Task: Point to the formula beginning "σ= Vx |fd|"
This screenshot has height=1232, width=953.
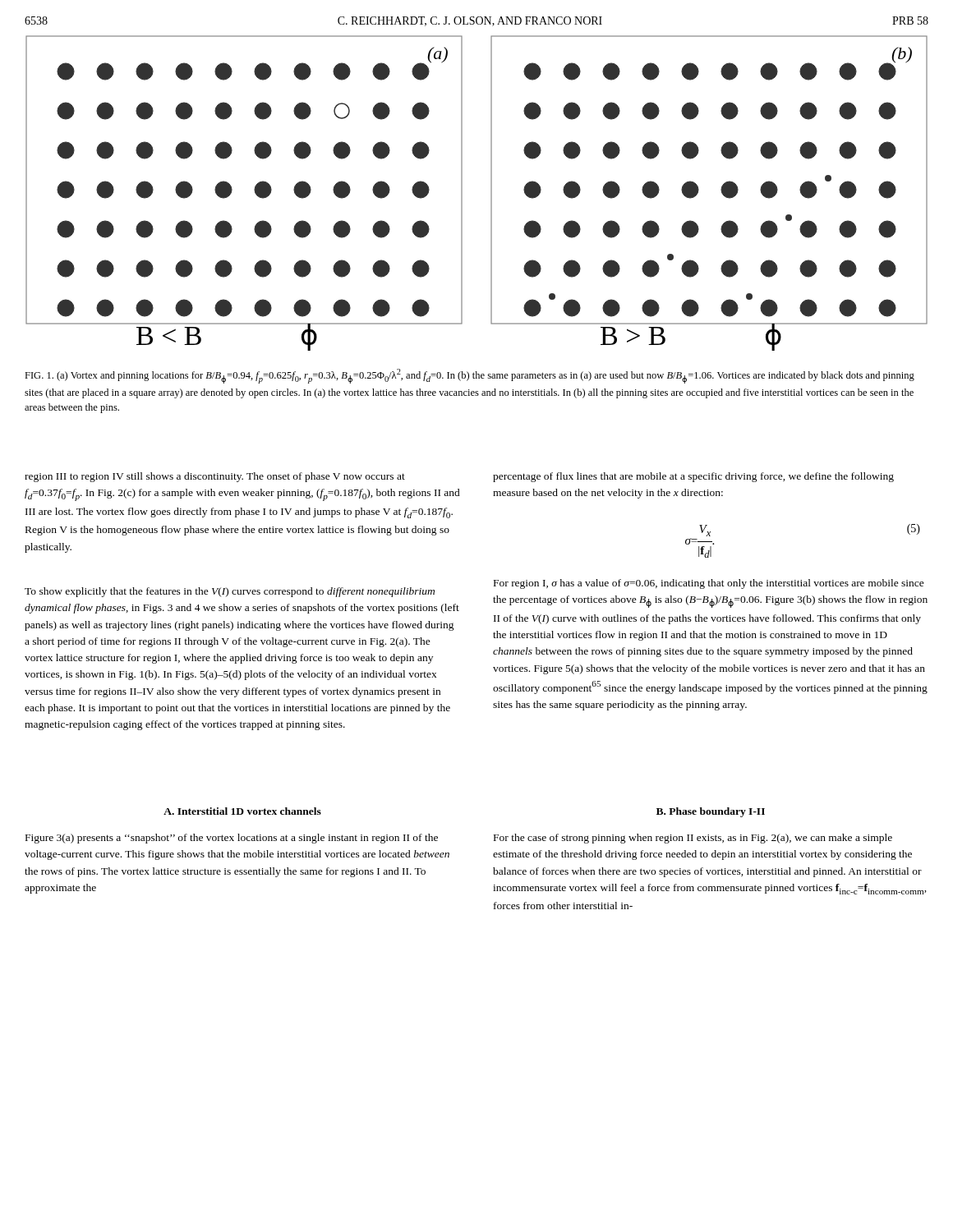Action: (x=704, y=529)
